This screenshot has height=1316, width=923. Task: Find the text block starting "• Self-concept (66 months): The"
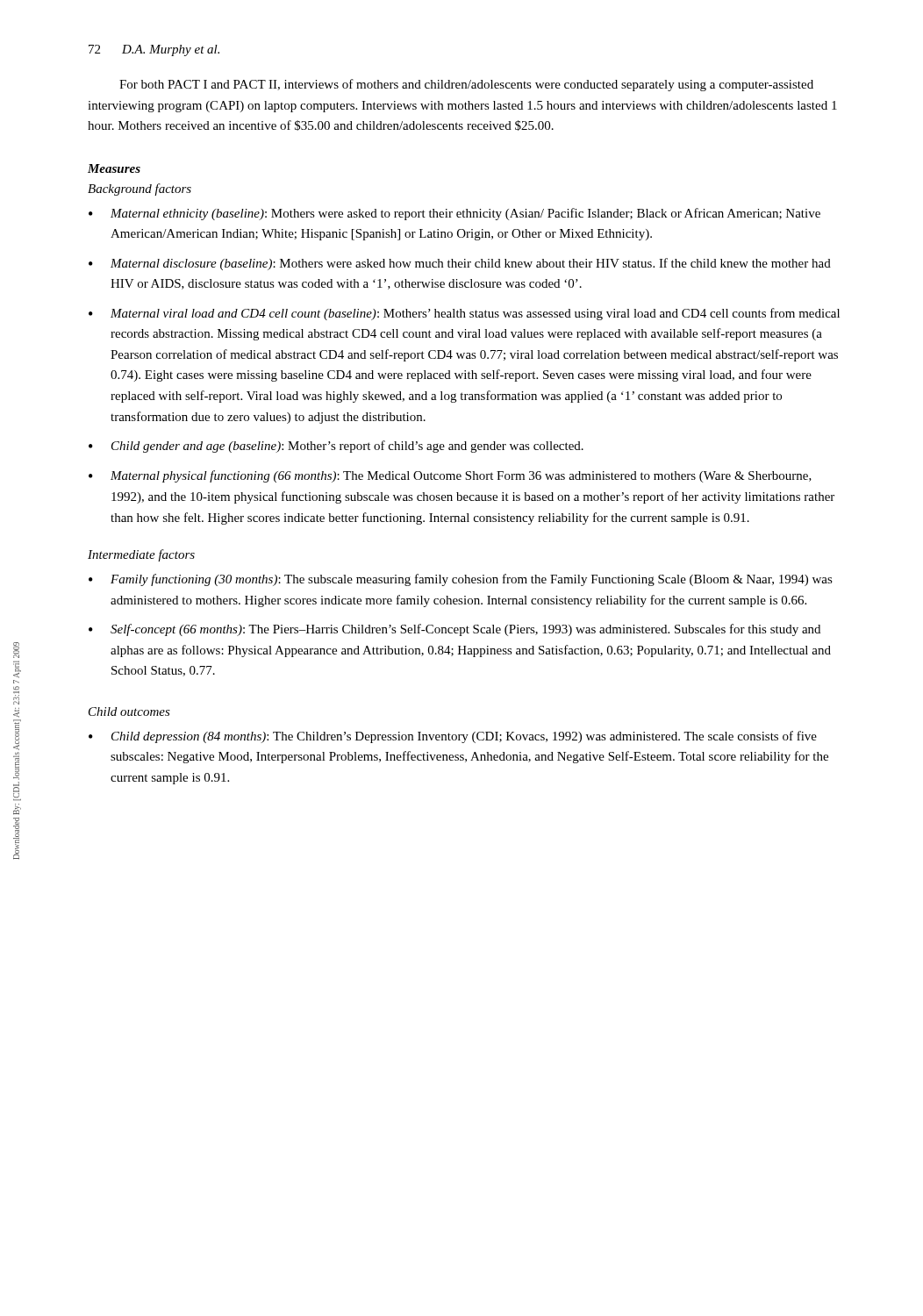(465, 651)
